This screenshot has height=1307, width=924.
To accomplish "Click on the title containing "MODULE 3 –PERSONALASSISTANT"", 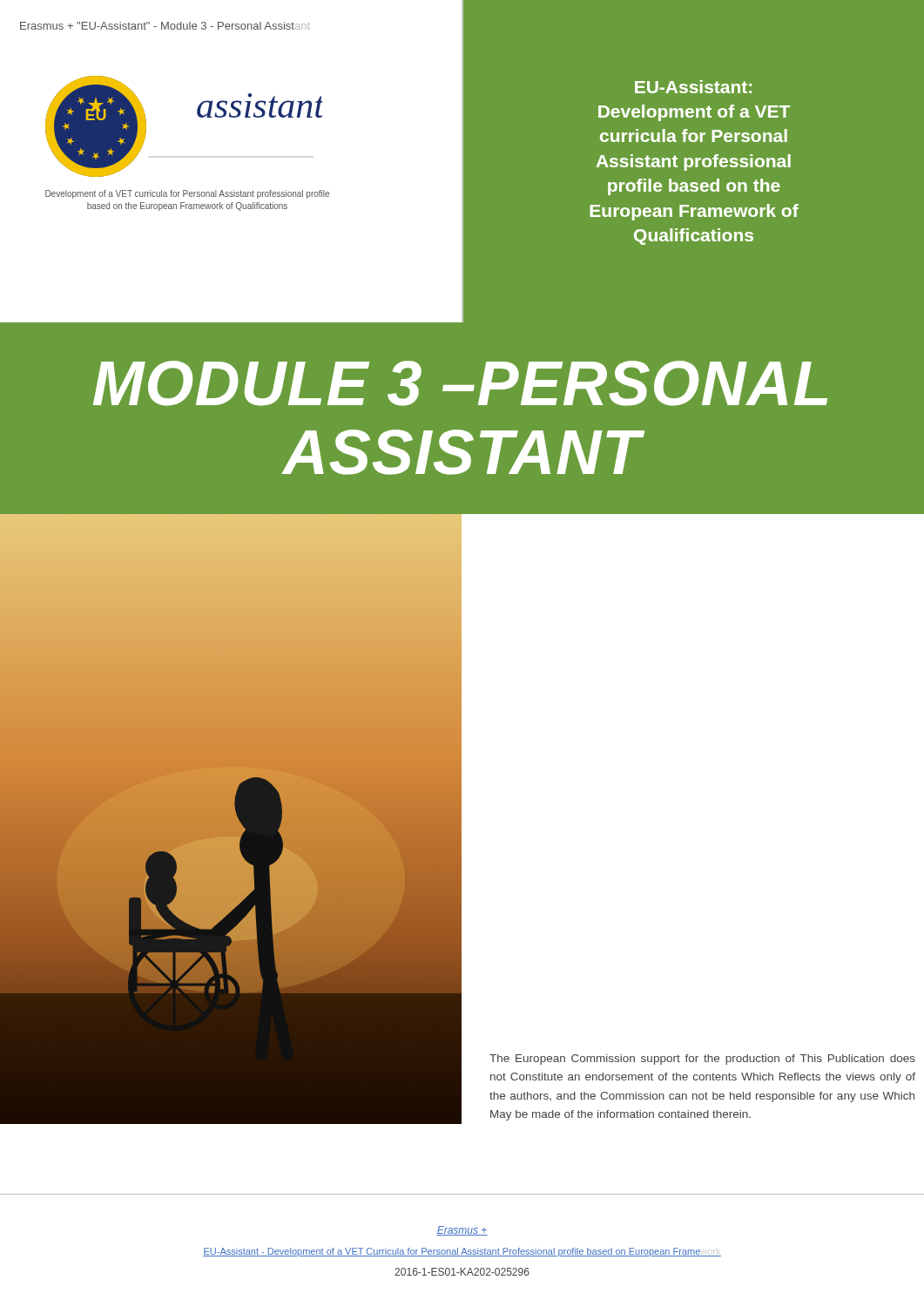I will click(462, 418).
